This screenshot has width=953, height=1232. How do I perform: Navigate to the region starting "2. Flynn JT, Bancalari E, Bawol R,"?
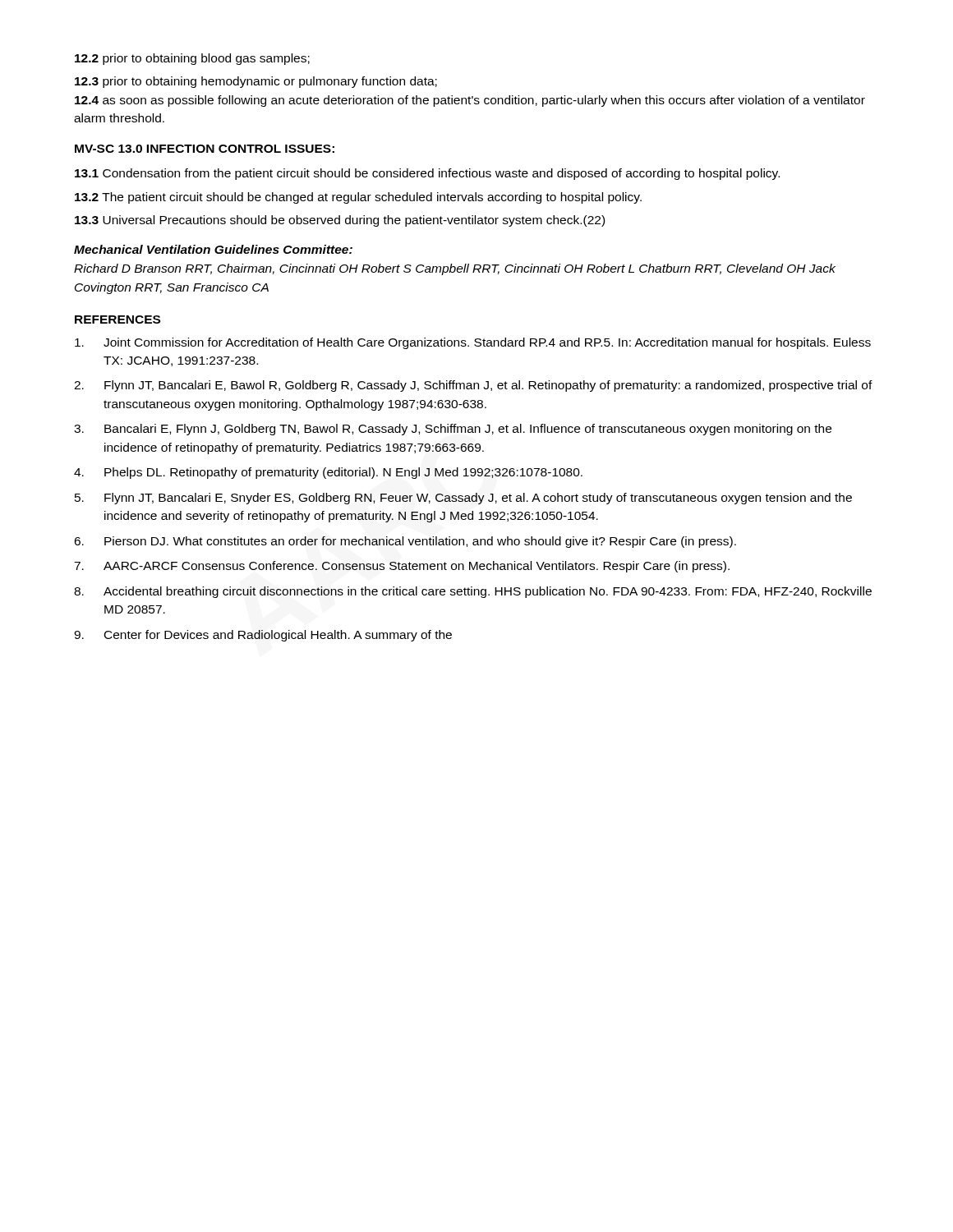click(476, 395)
